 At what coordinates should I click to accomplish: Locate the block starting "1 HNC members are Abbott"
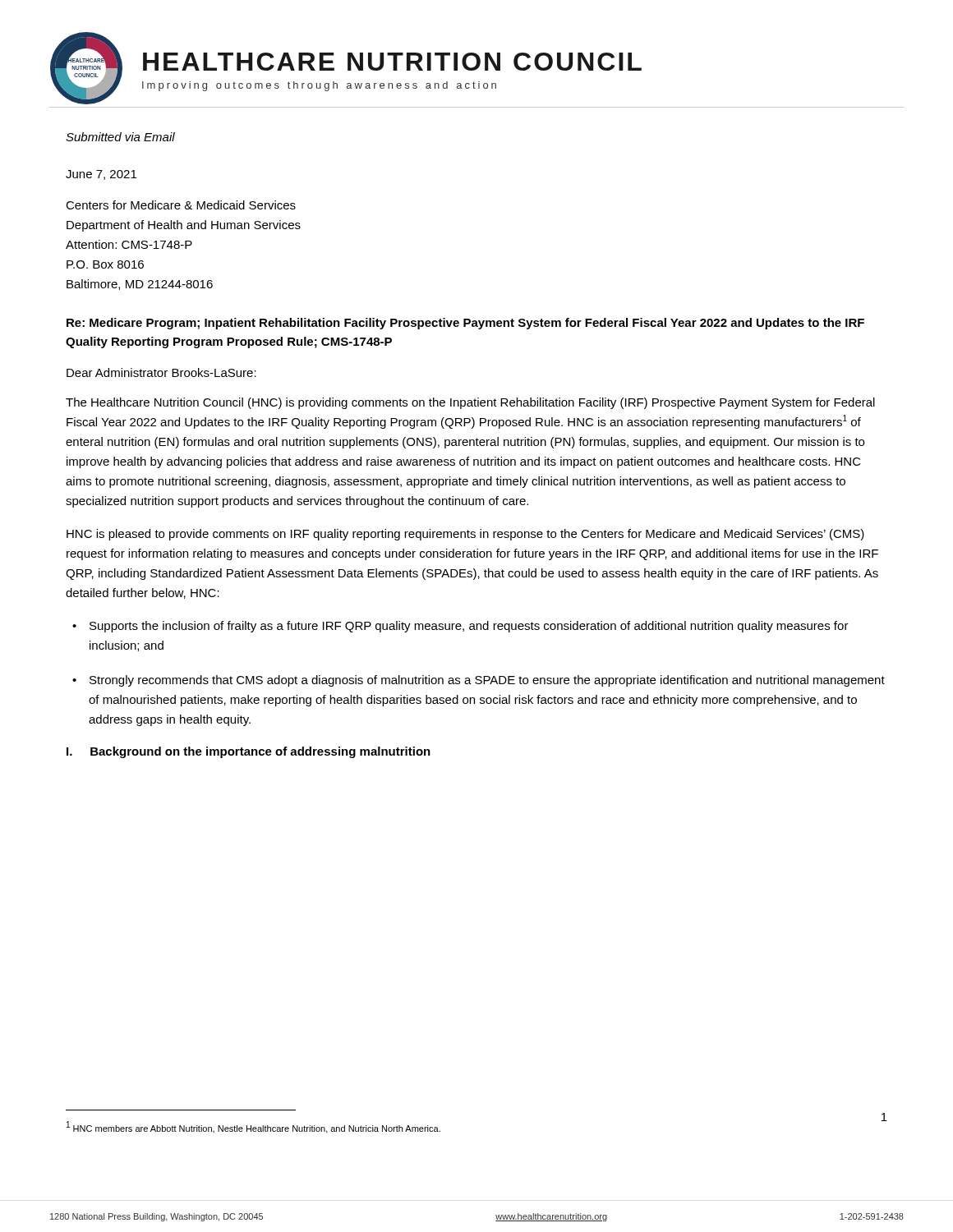click(253, 1127)
